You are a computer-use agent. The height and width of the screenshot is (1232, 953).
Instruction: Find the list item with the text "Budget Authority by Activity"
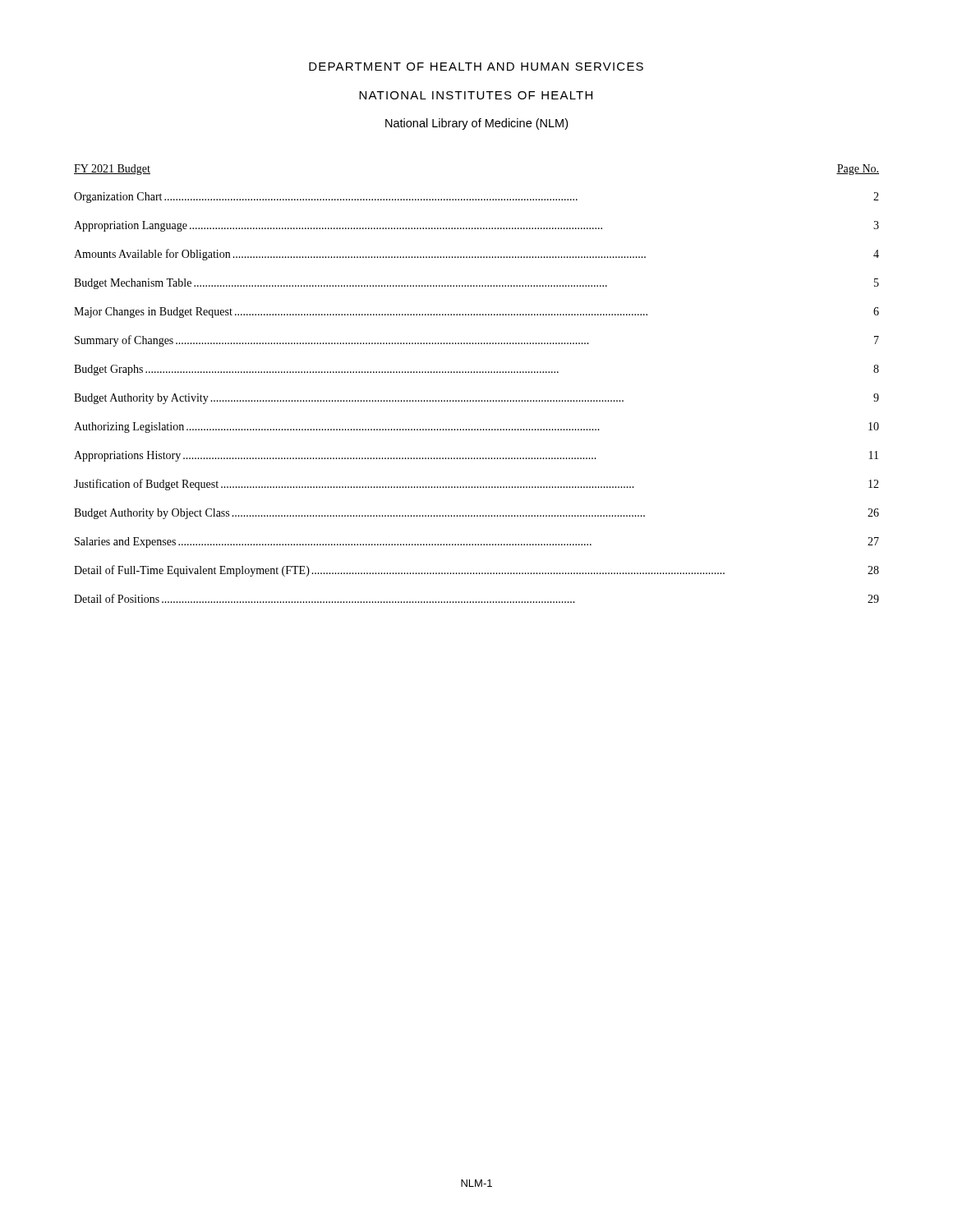tap(476, 398)
